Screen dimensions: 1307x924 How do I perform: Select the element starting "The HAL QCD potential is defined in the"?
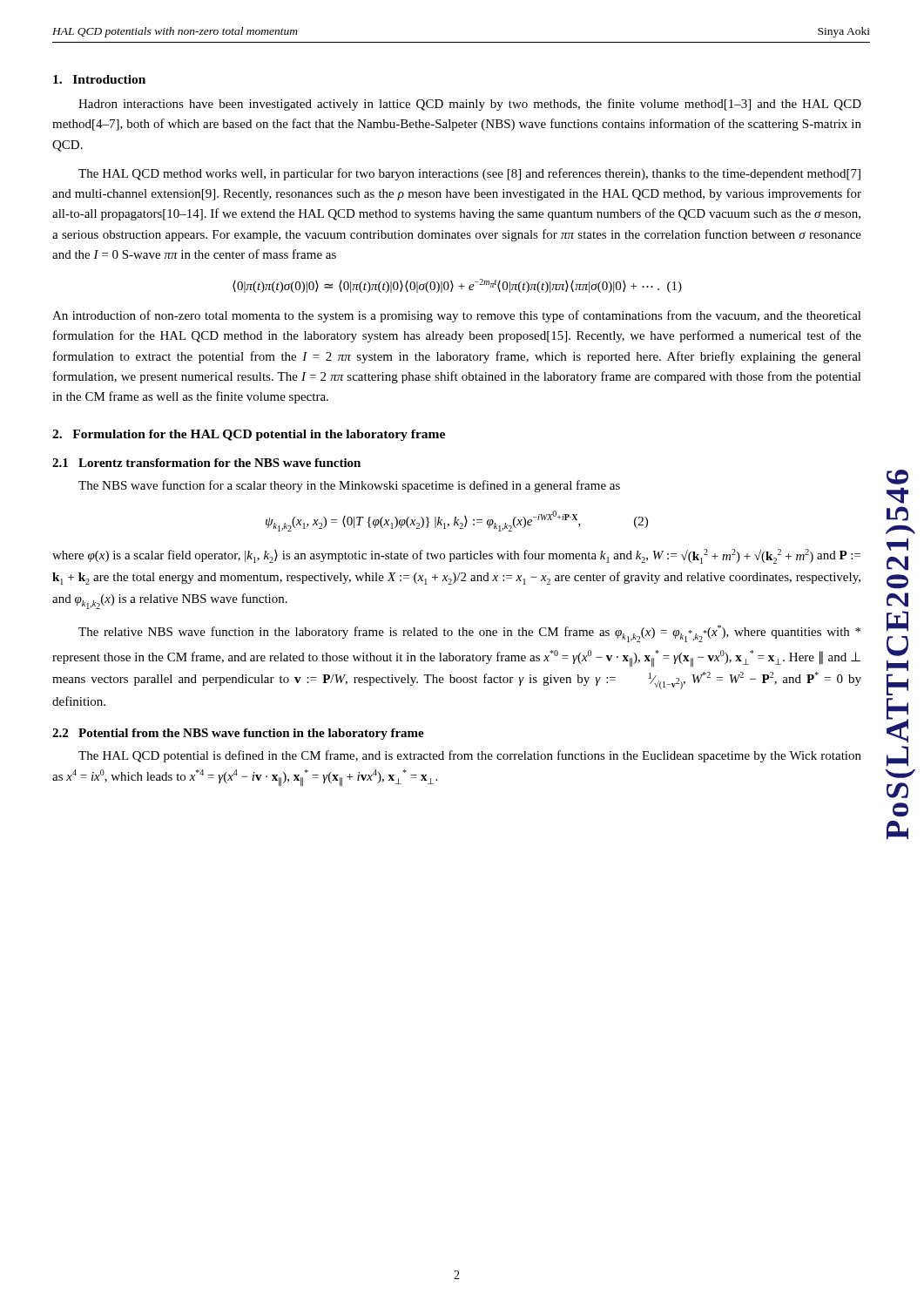click(x=457, y=767)
